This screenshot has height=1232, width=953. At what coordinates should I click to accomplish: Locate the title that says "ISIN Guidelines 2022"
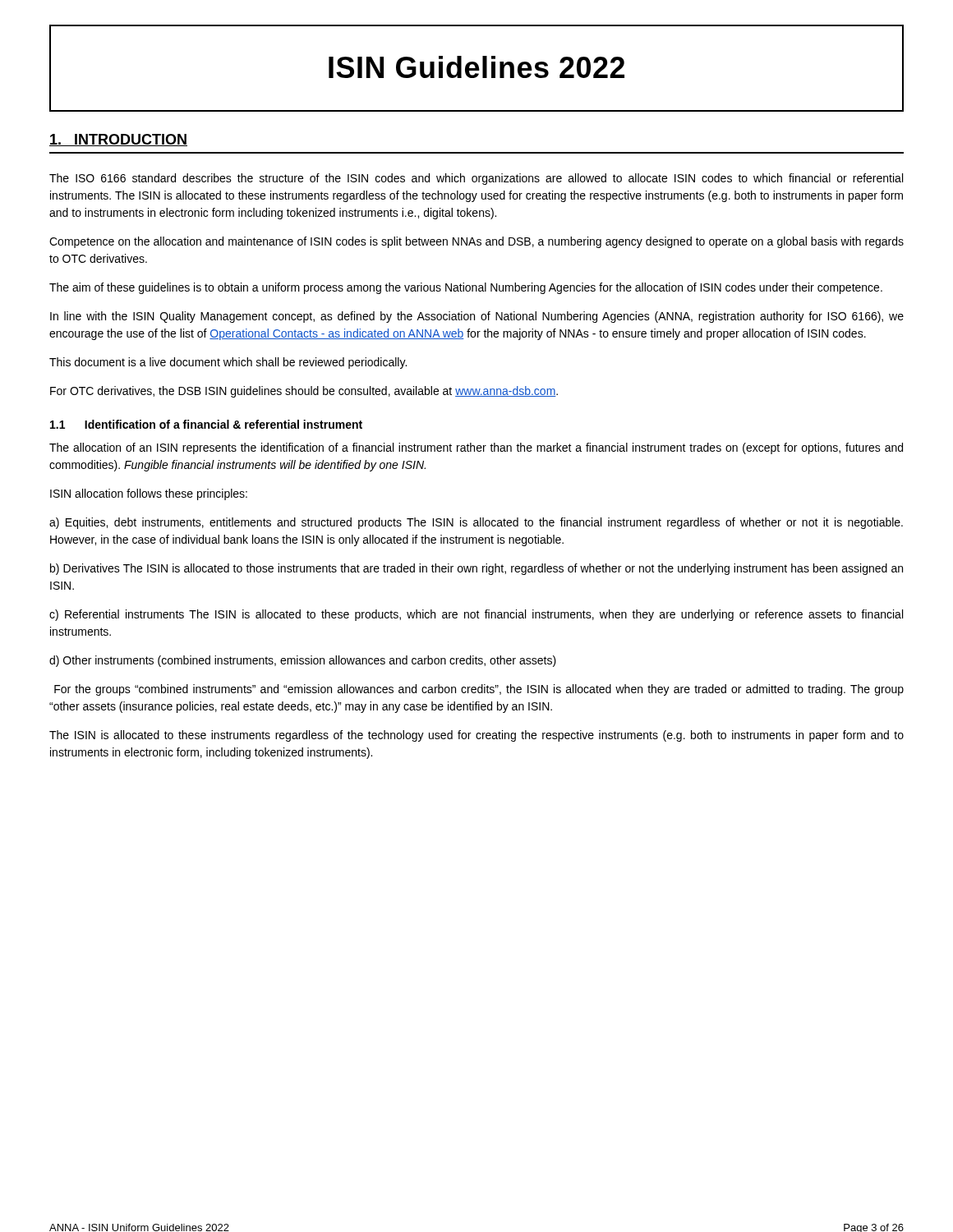coord(476,68)
